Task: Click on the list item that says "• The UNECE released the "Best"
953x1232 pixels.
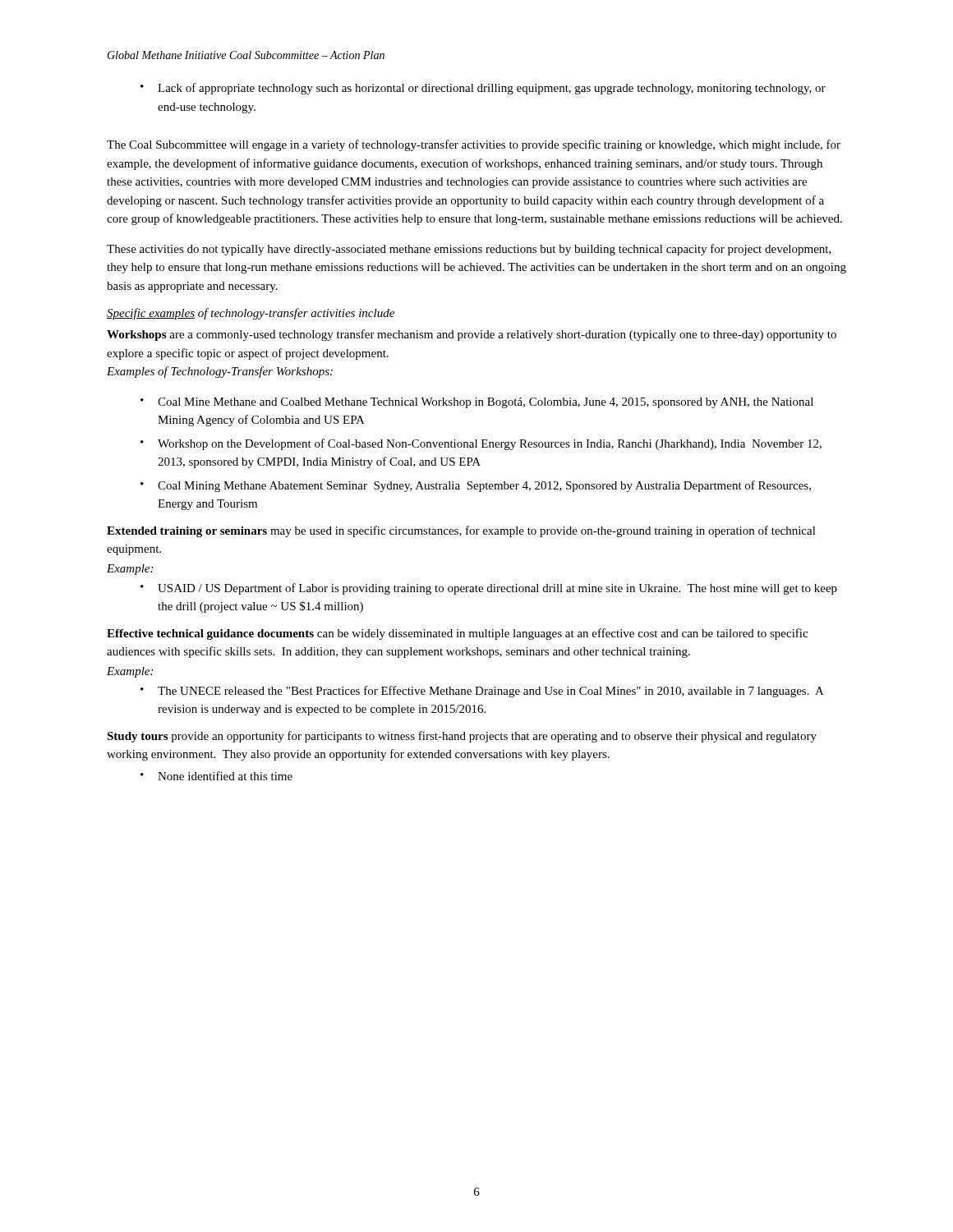Action: tap(493, 700)
